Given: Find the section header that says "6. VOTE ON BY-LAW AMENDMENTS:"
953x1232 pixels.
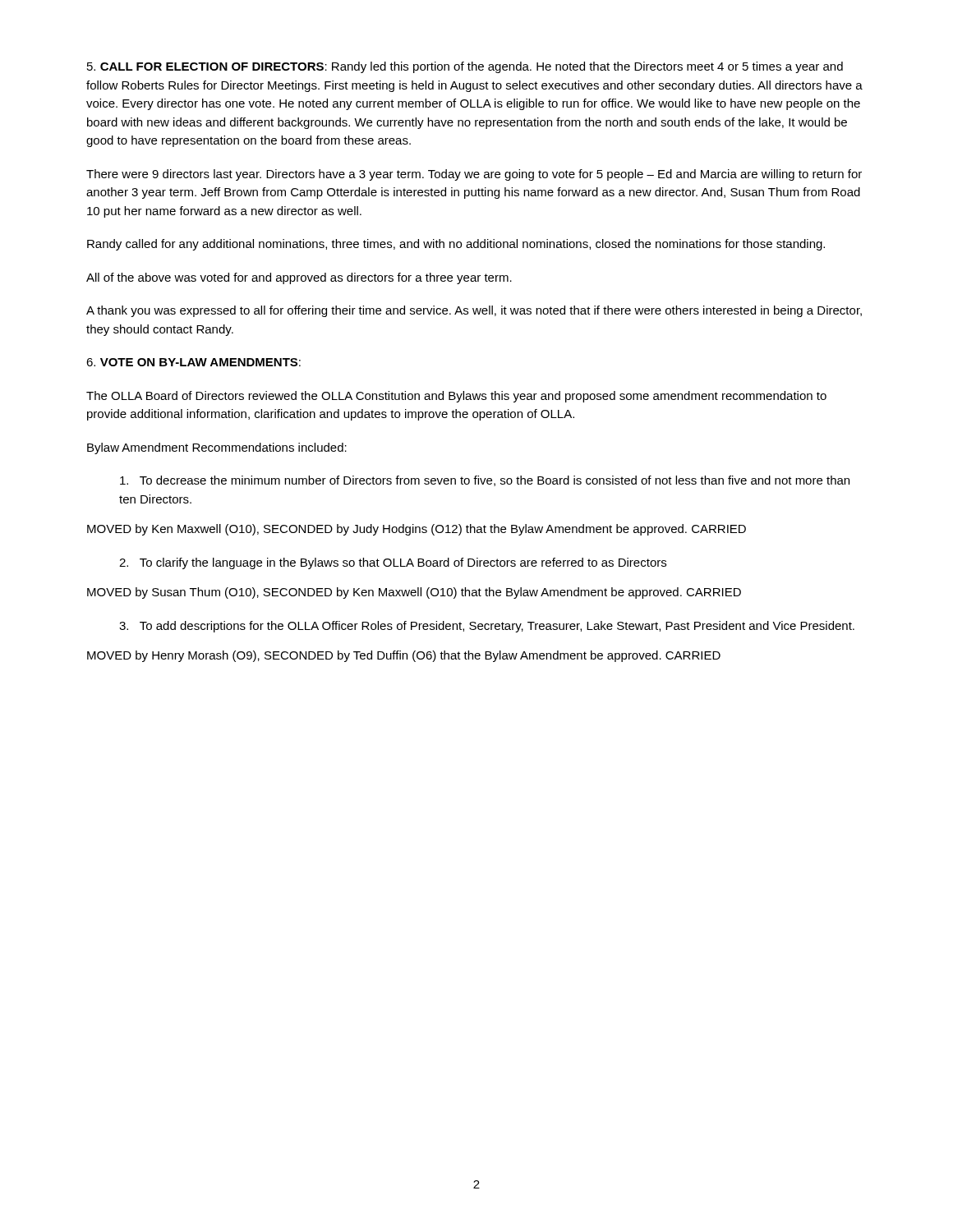Looking at the screenshot, I should (x=194, y=362).
